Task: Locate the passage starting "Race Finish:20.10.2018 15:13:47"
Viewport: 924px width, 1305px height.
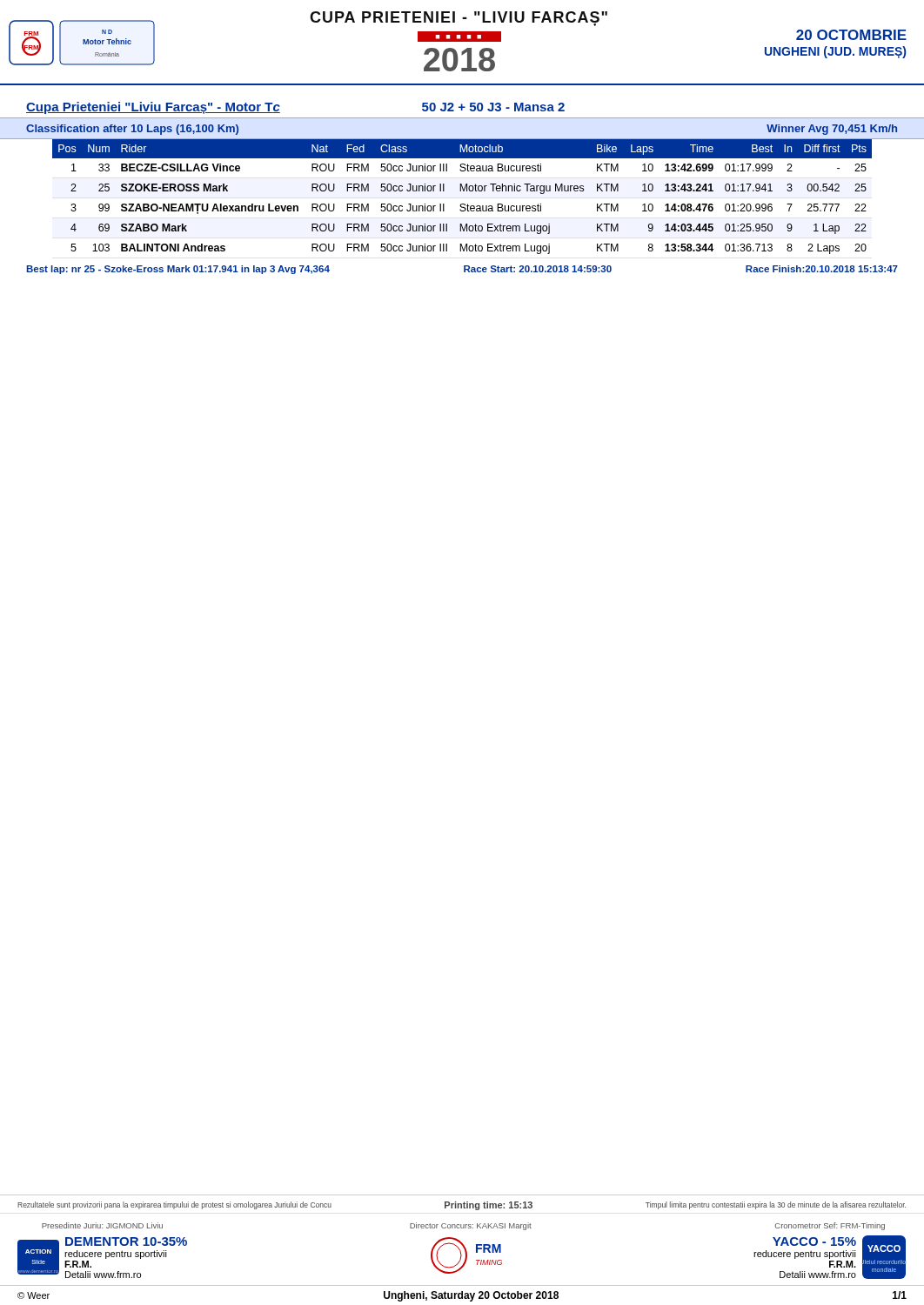Action: click(822, 269)
